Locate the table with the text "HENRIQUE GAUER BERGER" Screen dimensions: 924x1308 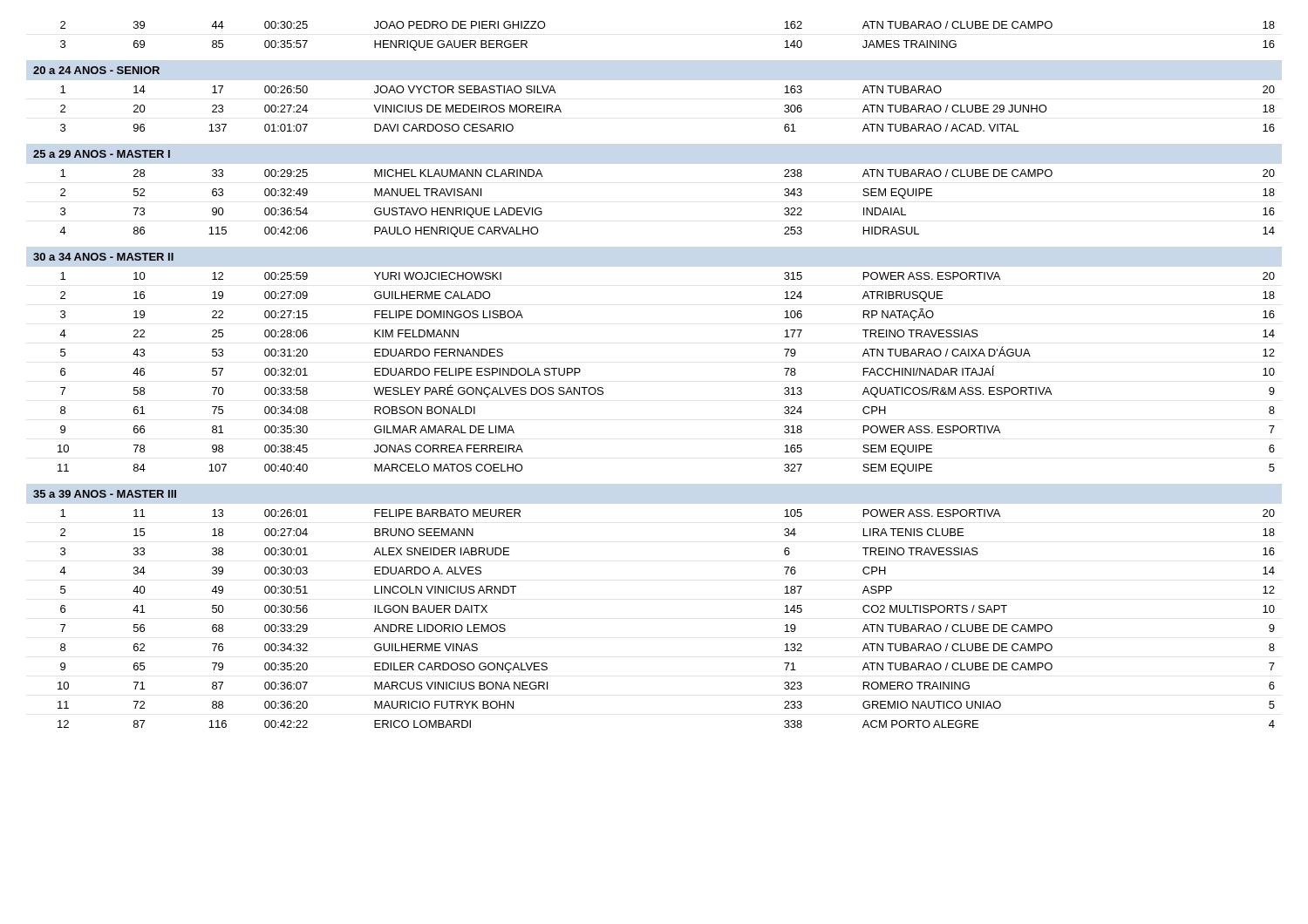654,34
